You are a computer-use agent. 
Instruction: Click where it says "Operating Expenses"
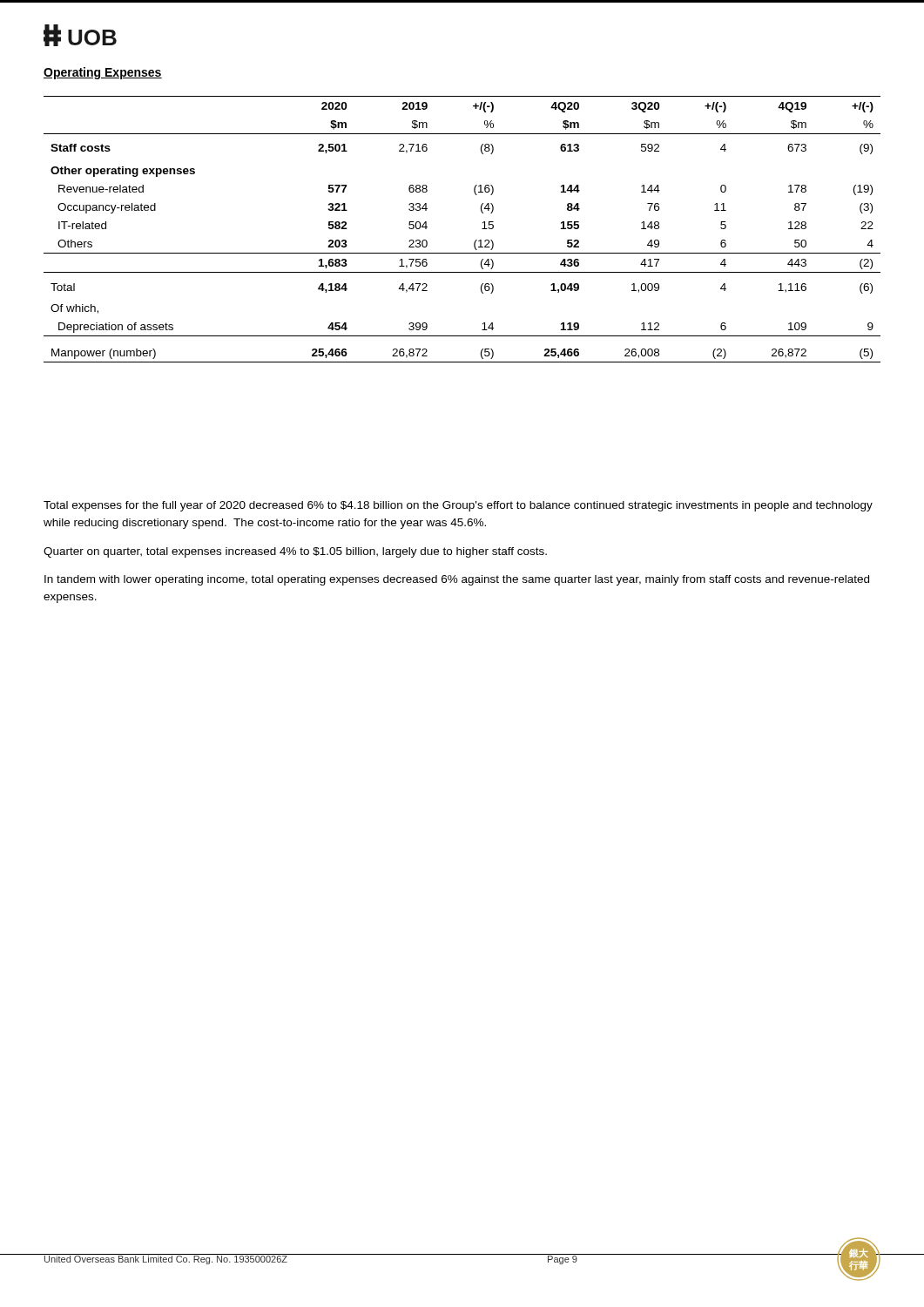(102, 72)
